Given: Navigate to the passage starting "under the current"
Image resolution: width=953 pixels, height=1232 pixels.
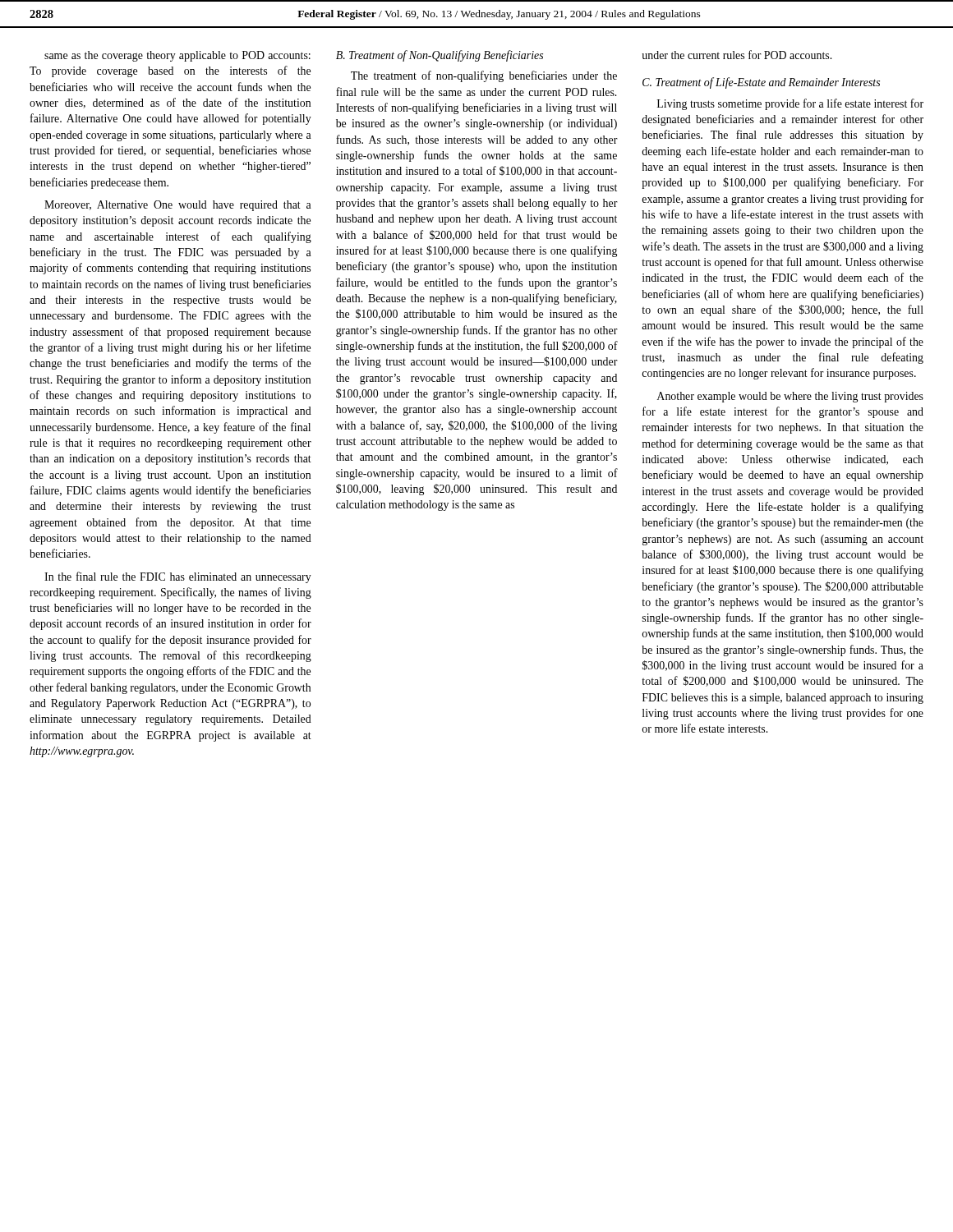Looking at the screenshot, I should [783, 56].
